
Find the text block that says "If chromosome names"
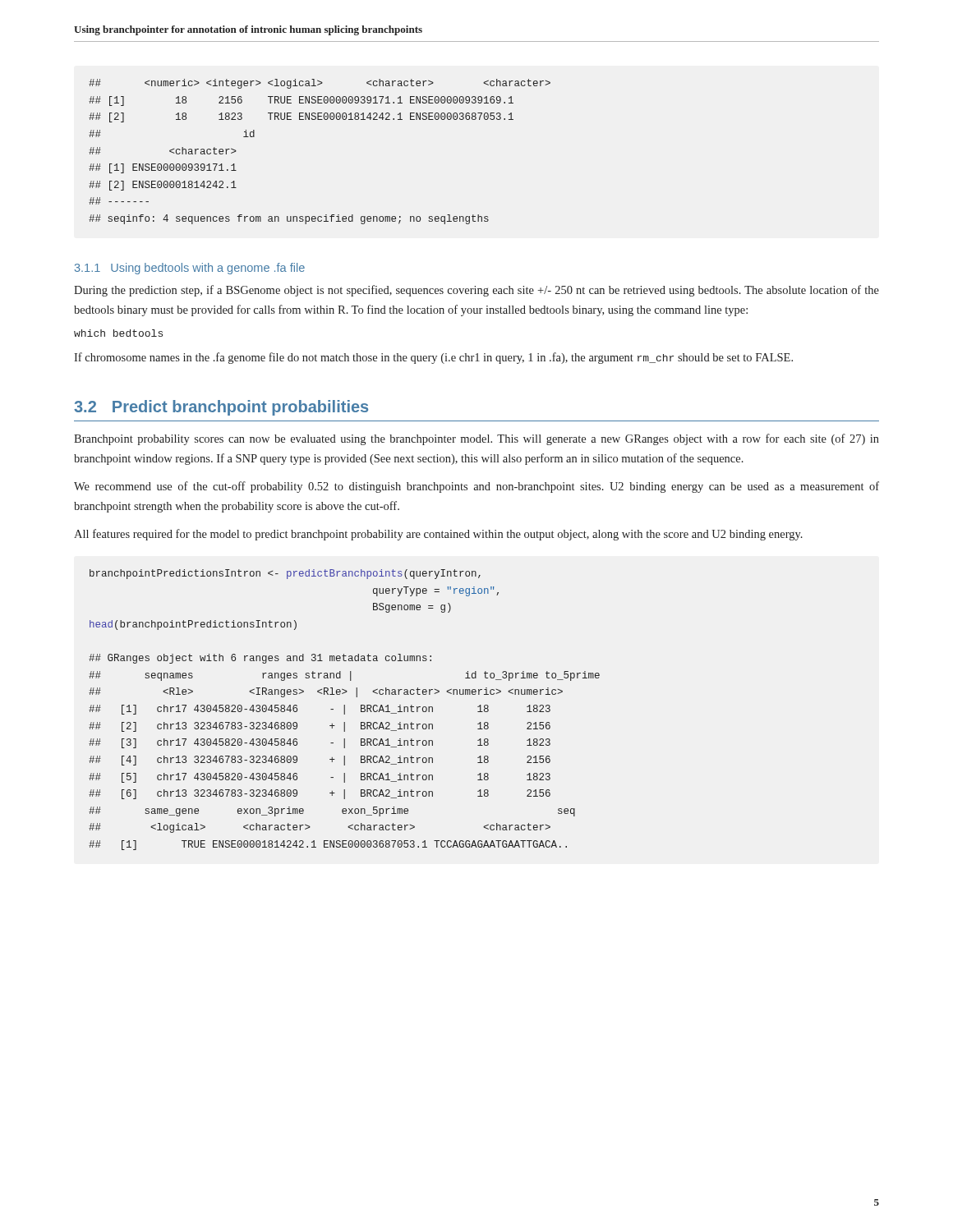click(x=434, y=358)
